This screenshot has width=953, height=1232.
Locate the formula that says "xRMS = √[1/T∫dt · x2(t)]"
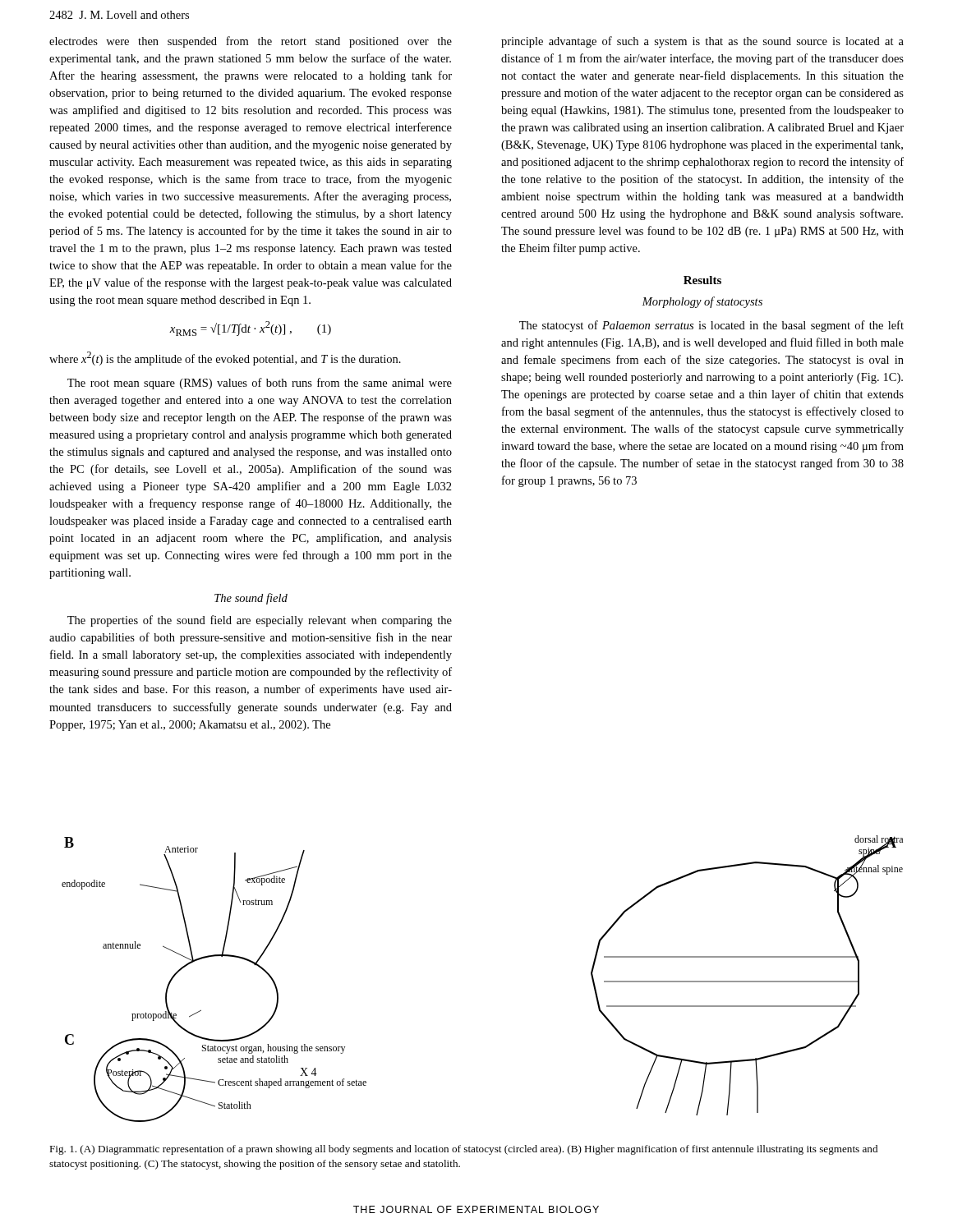pos(251,329)
